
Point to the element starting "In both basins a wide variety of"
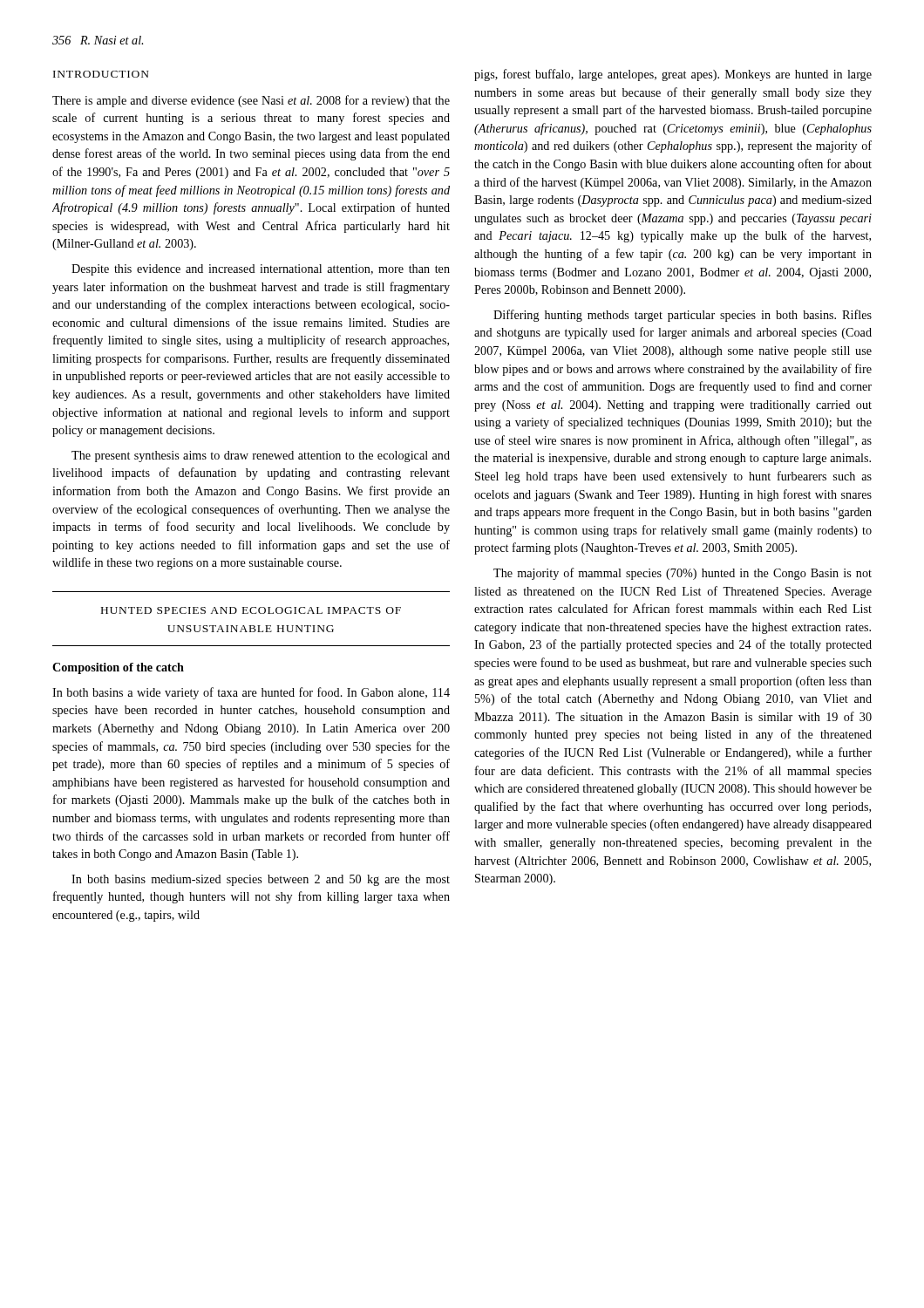pyautogui.click(x=251, y=773)
